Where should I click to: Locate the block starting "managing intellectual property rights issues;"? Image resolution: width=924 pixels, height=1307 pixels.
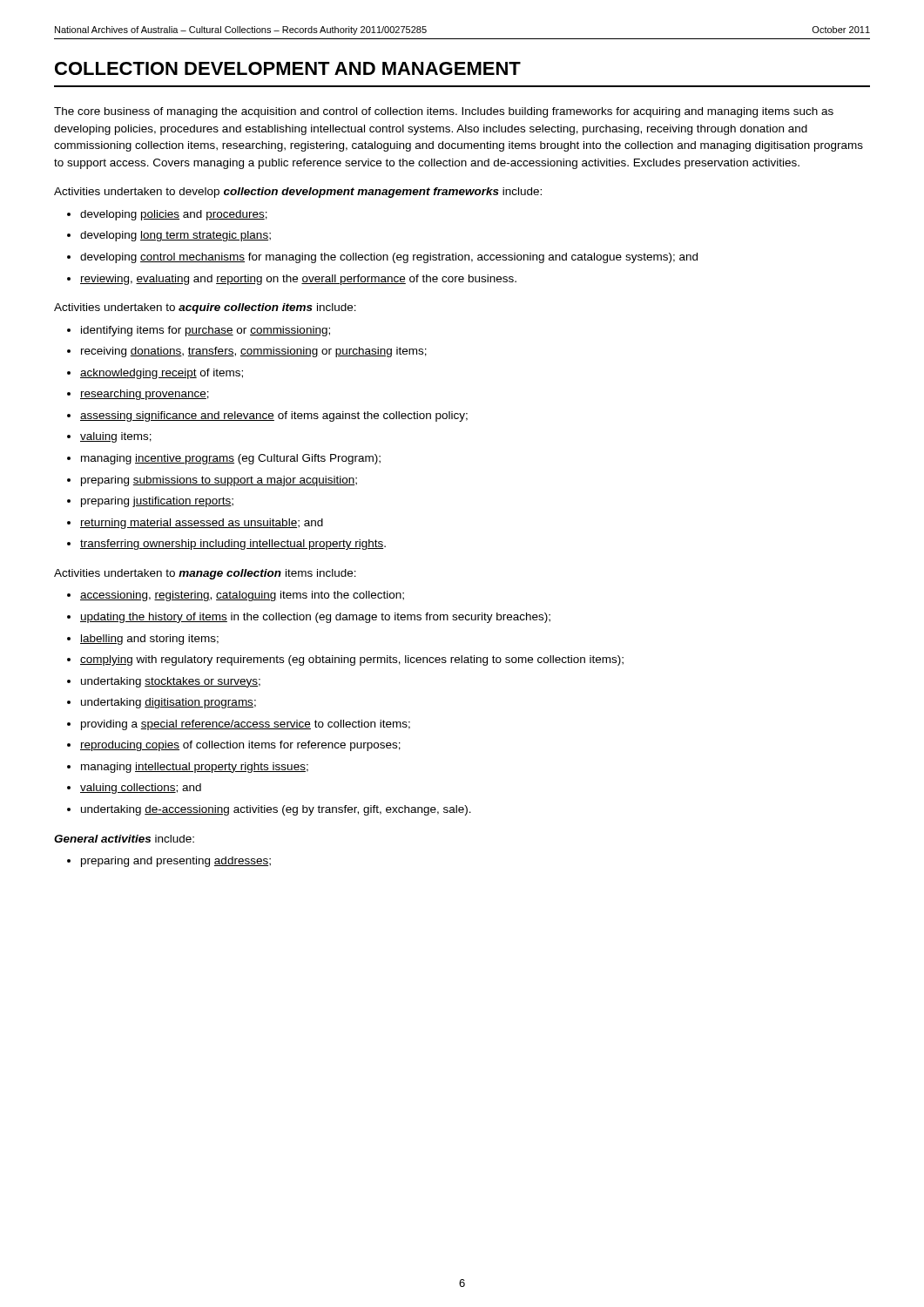195,766
